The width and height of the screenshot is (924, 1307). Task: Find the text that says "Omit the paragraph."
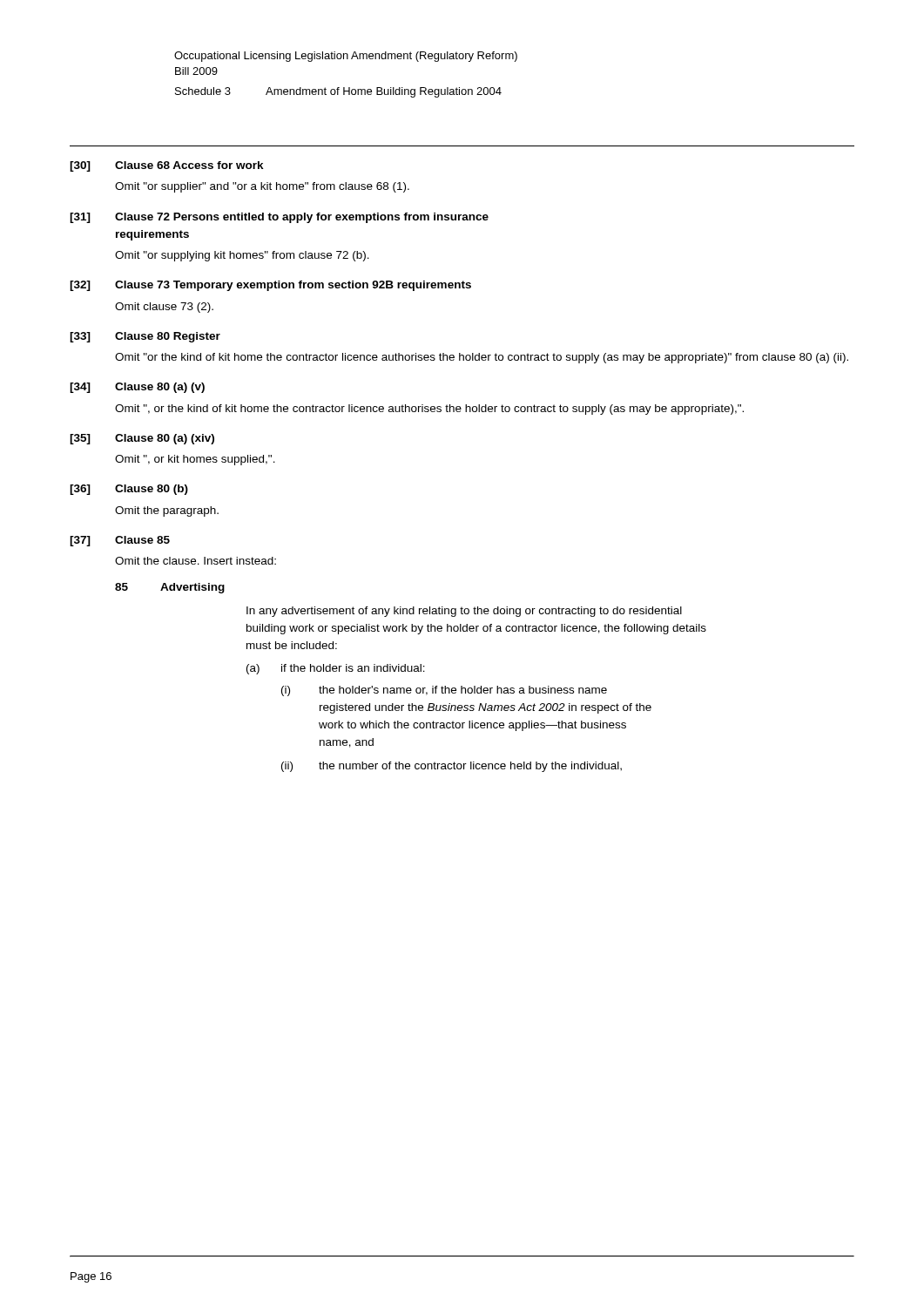(167, 510)
